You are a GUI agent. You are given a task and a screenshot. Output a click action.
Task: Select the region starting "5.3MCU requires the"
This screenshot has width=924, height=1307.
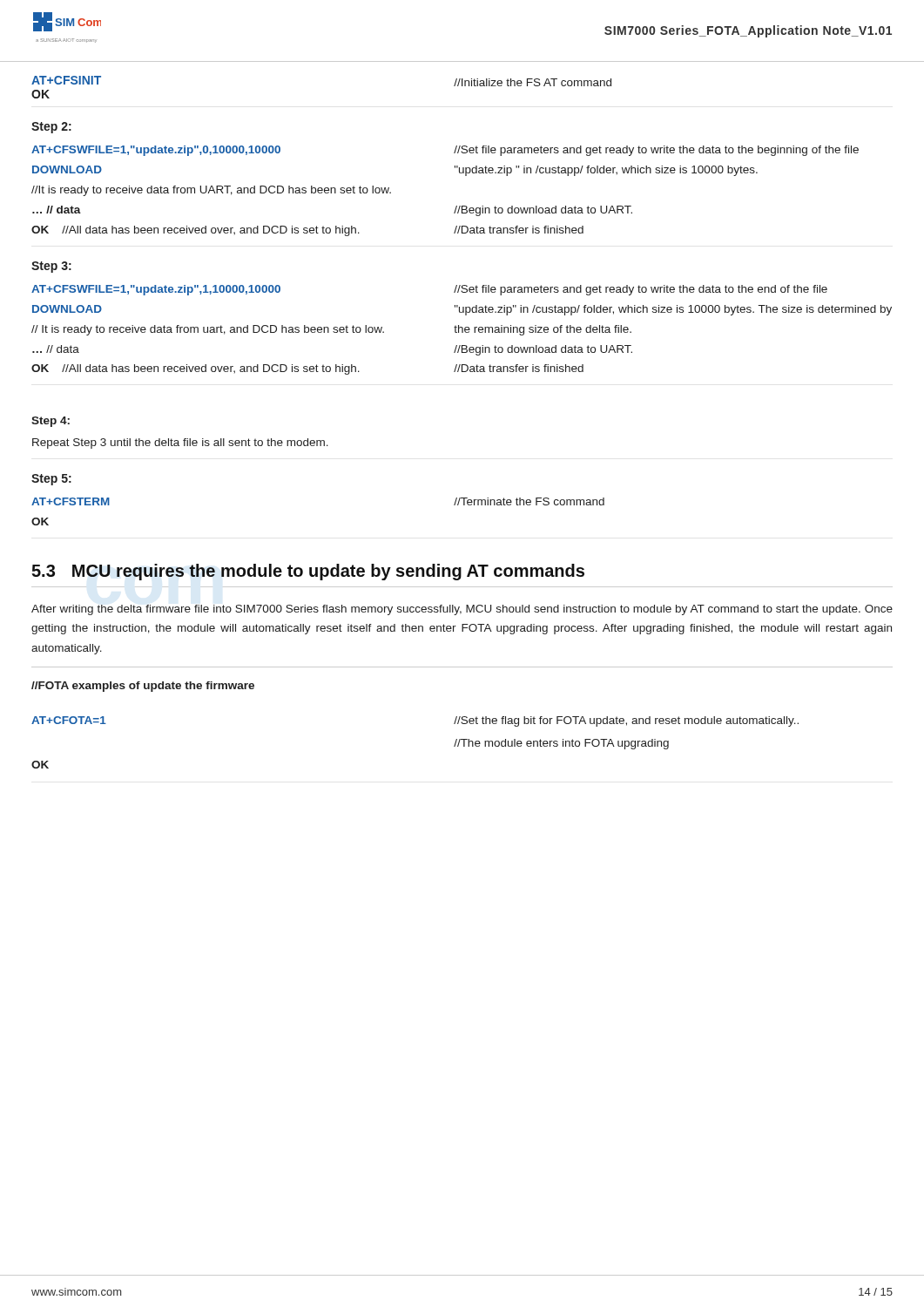(x=308, y=571)
